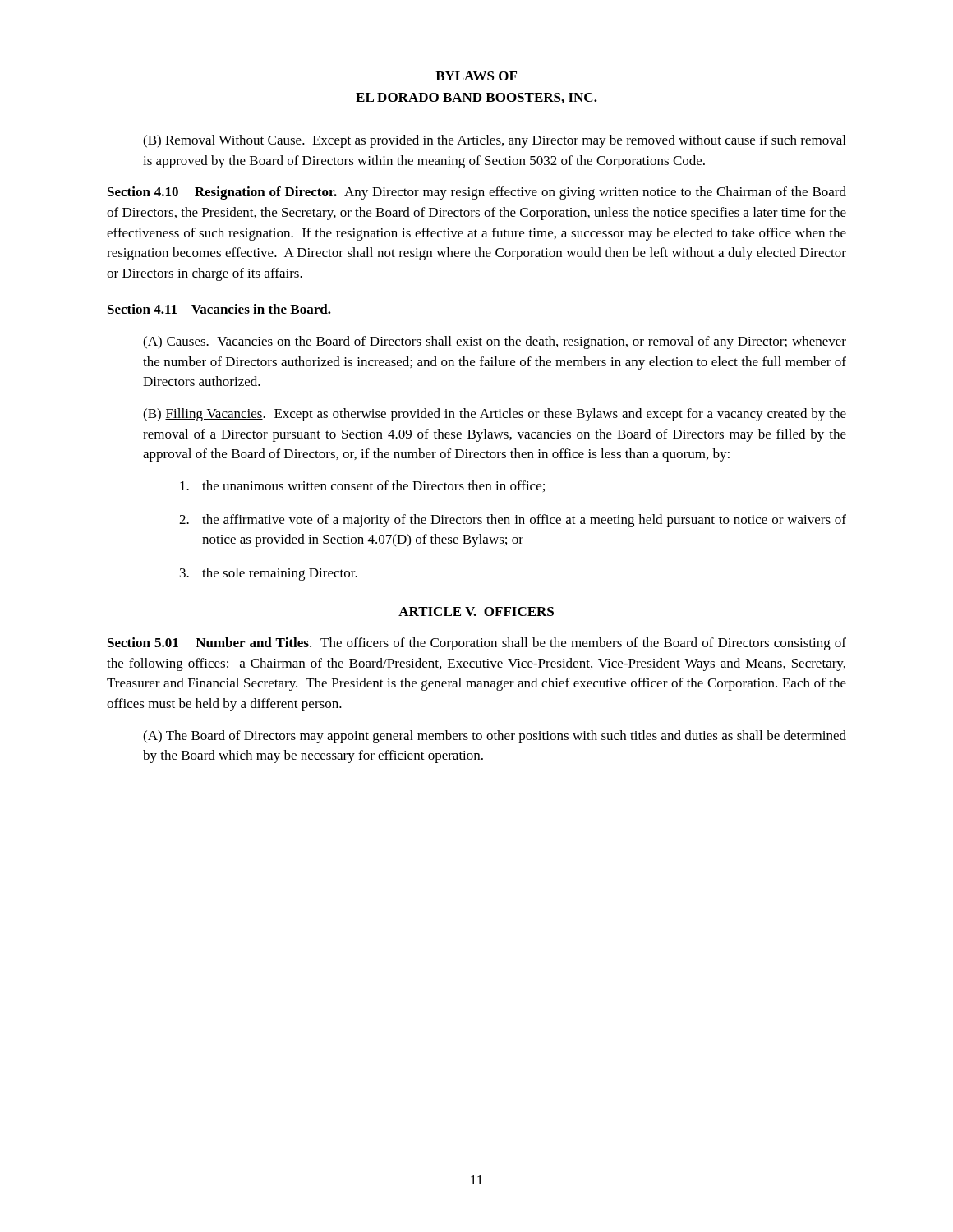Select the list item that says "3. the sole remaining Director."
This screenshot has width=953, height=1232.
tap(269, 574)
